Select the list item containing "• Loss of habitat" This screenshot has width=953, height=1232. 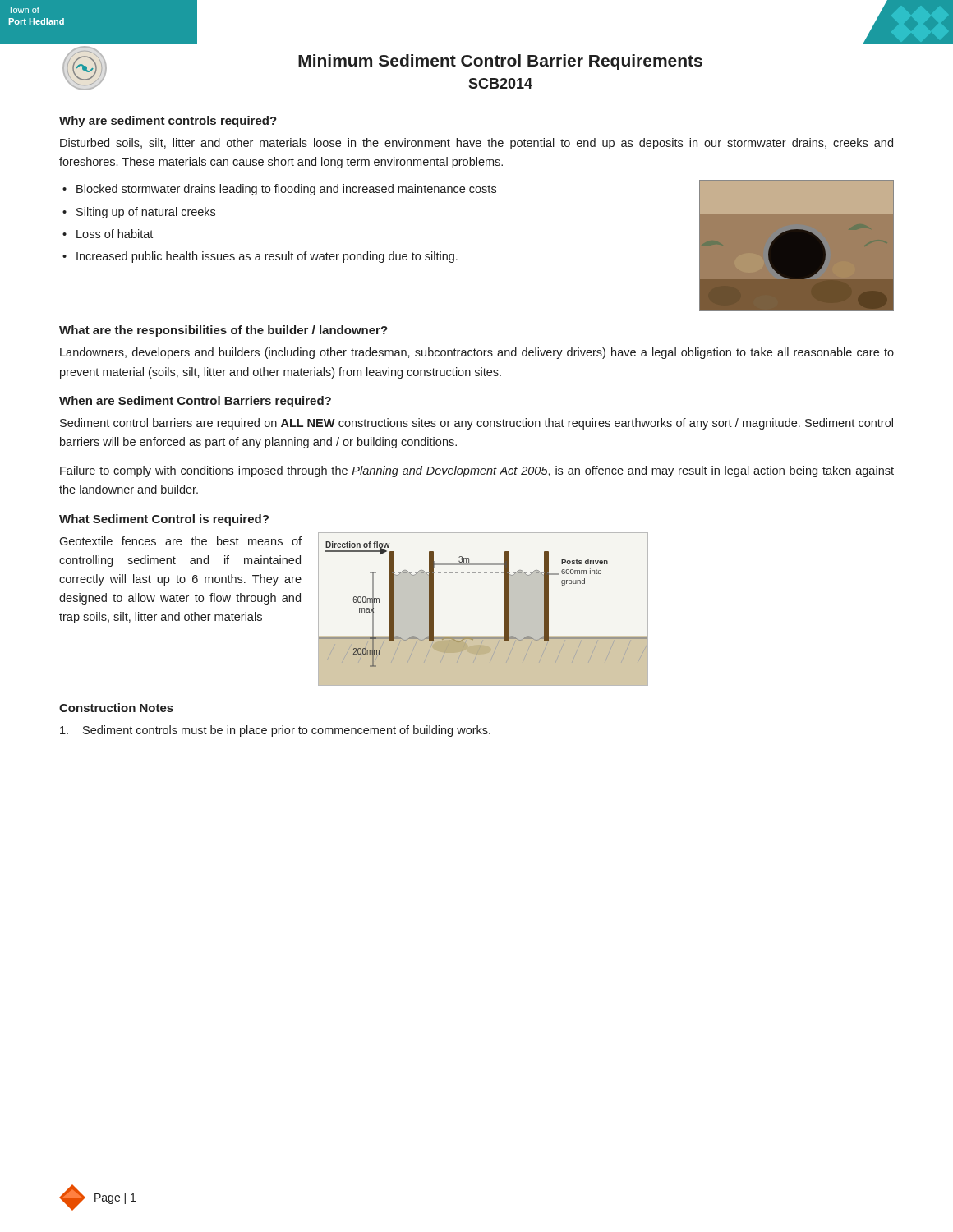point(108,234)
